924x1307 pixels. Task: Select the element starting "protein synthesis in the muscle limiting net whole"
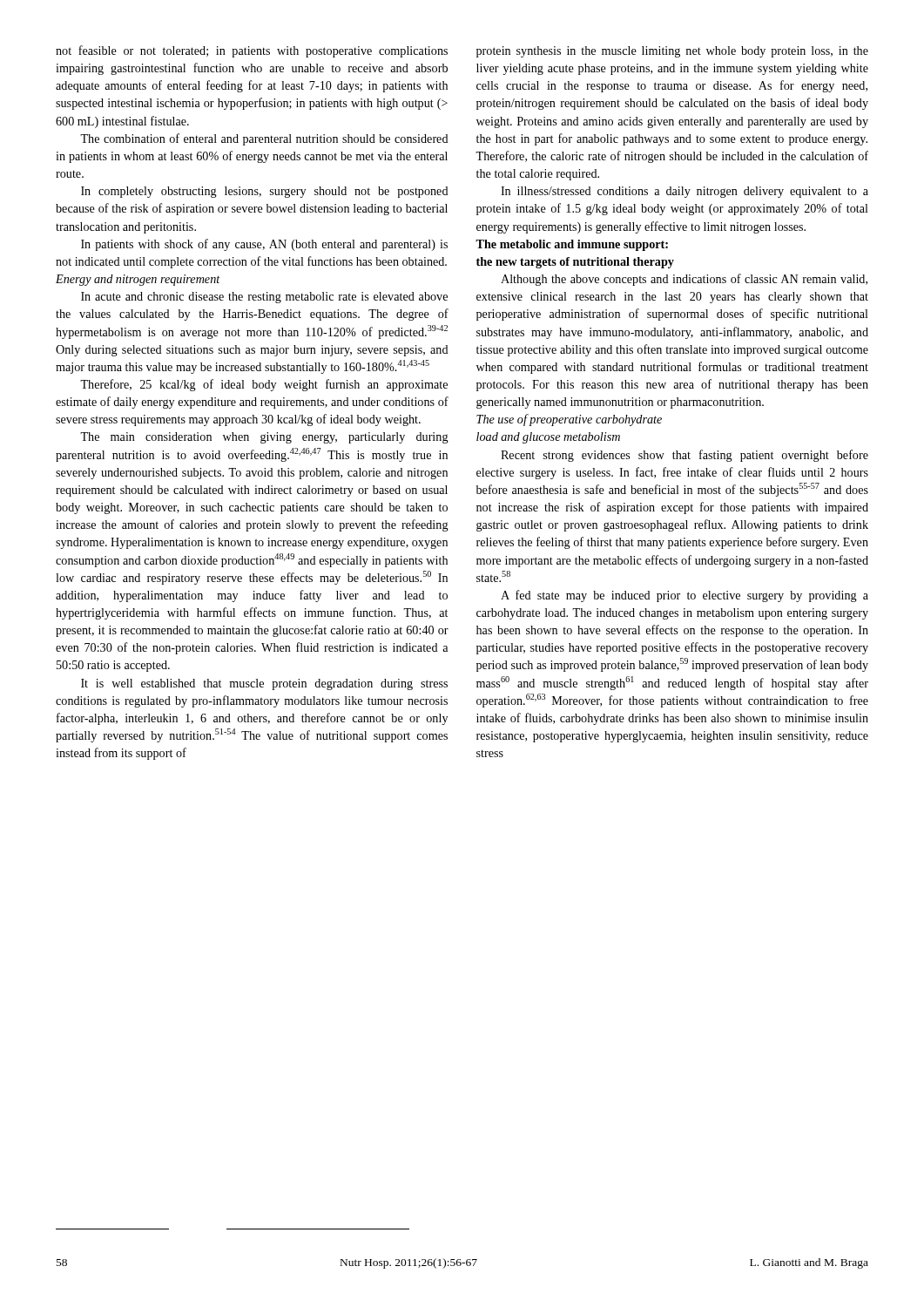(x=672, y=112)
